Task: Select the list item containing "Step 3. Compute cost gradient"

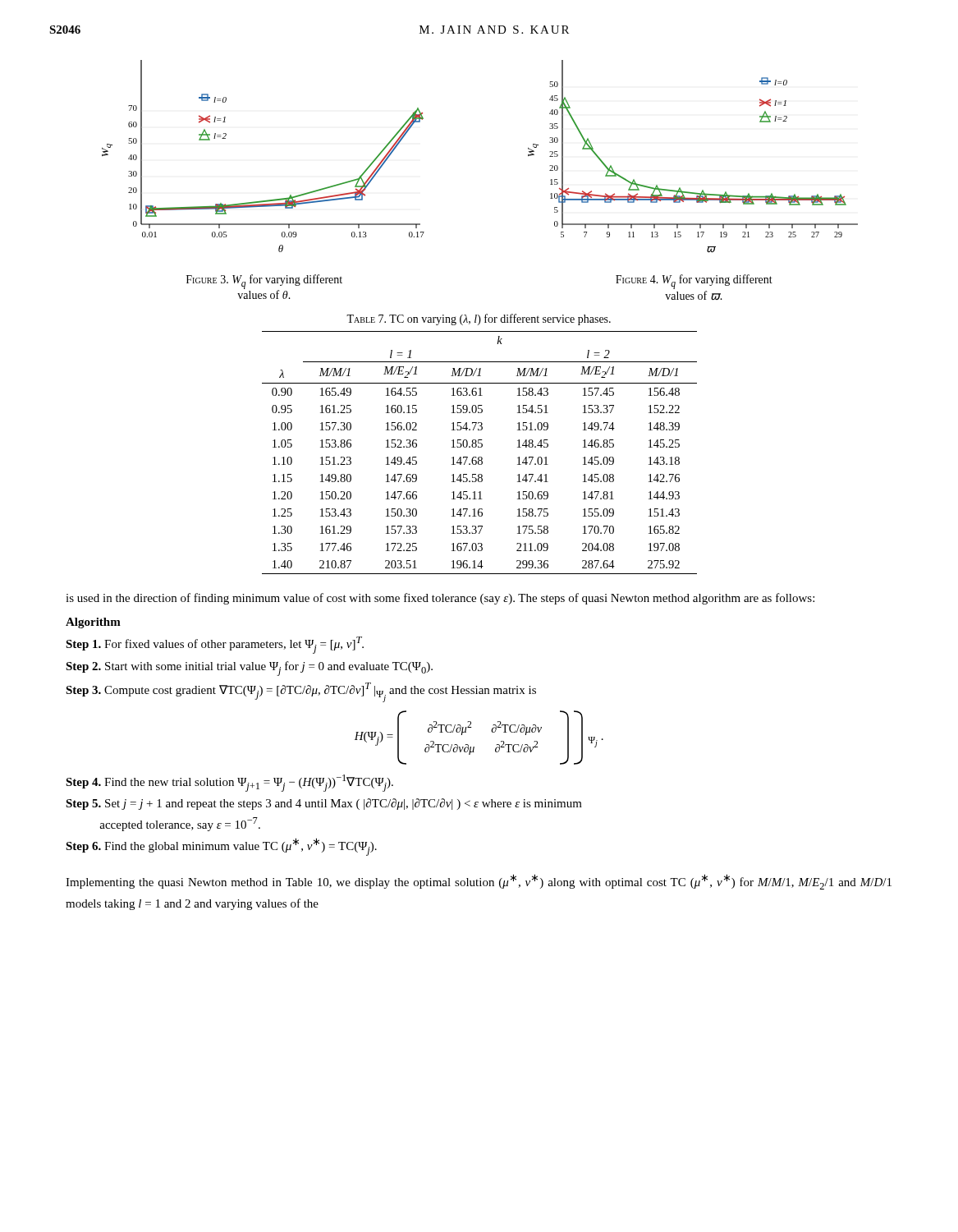Action: 301,691
